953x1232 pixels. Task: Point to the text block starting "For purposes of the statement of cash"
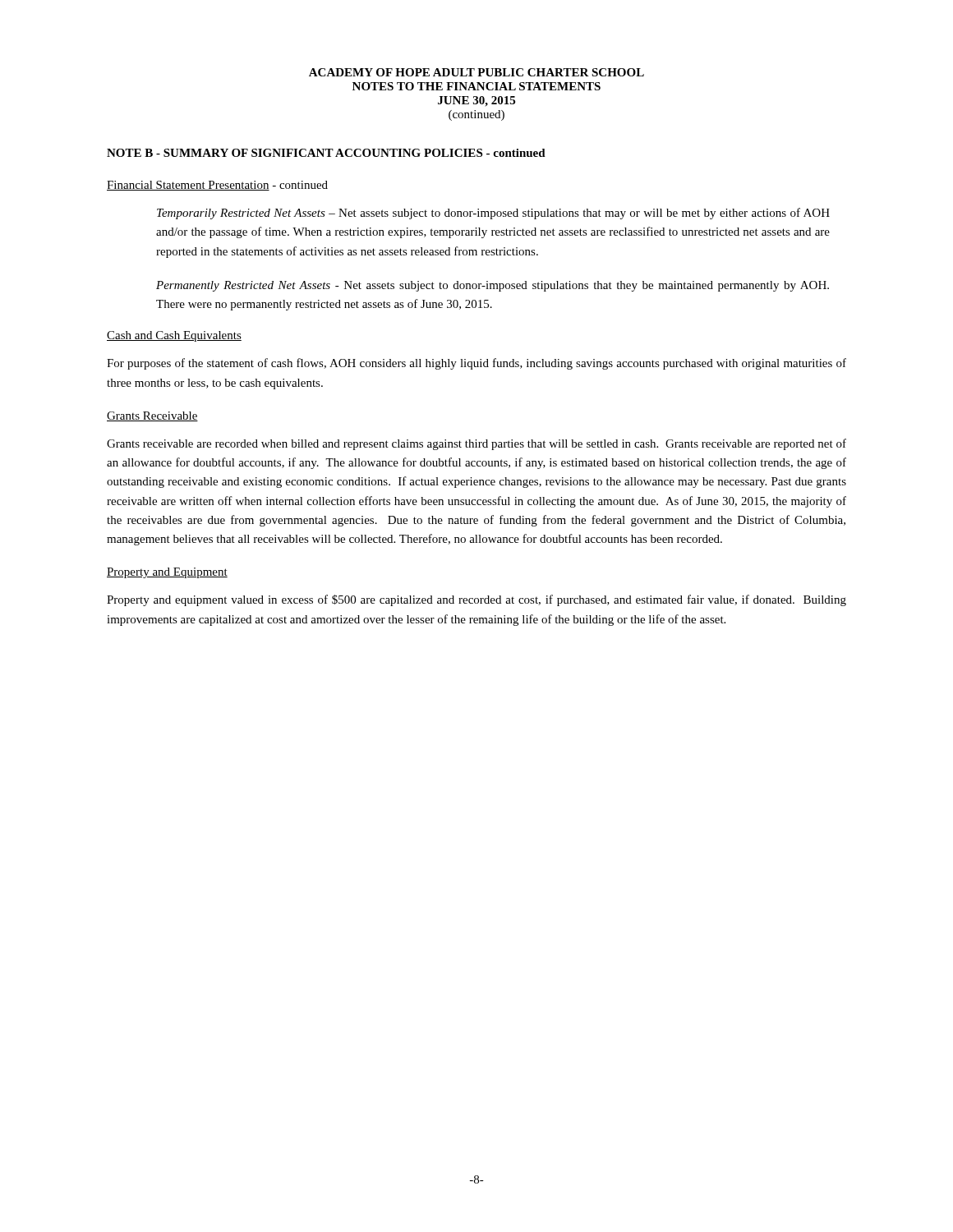(x=476, y=373)
